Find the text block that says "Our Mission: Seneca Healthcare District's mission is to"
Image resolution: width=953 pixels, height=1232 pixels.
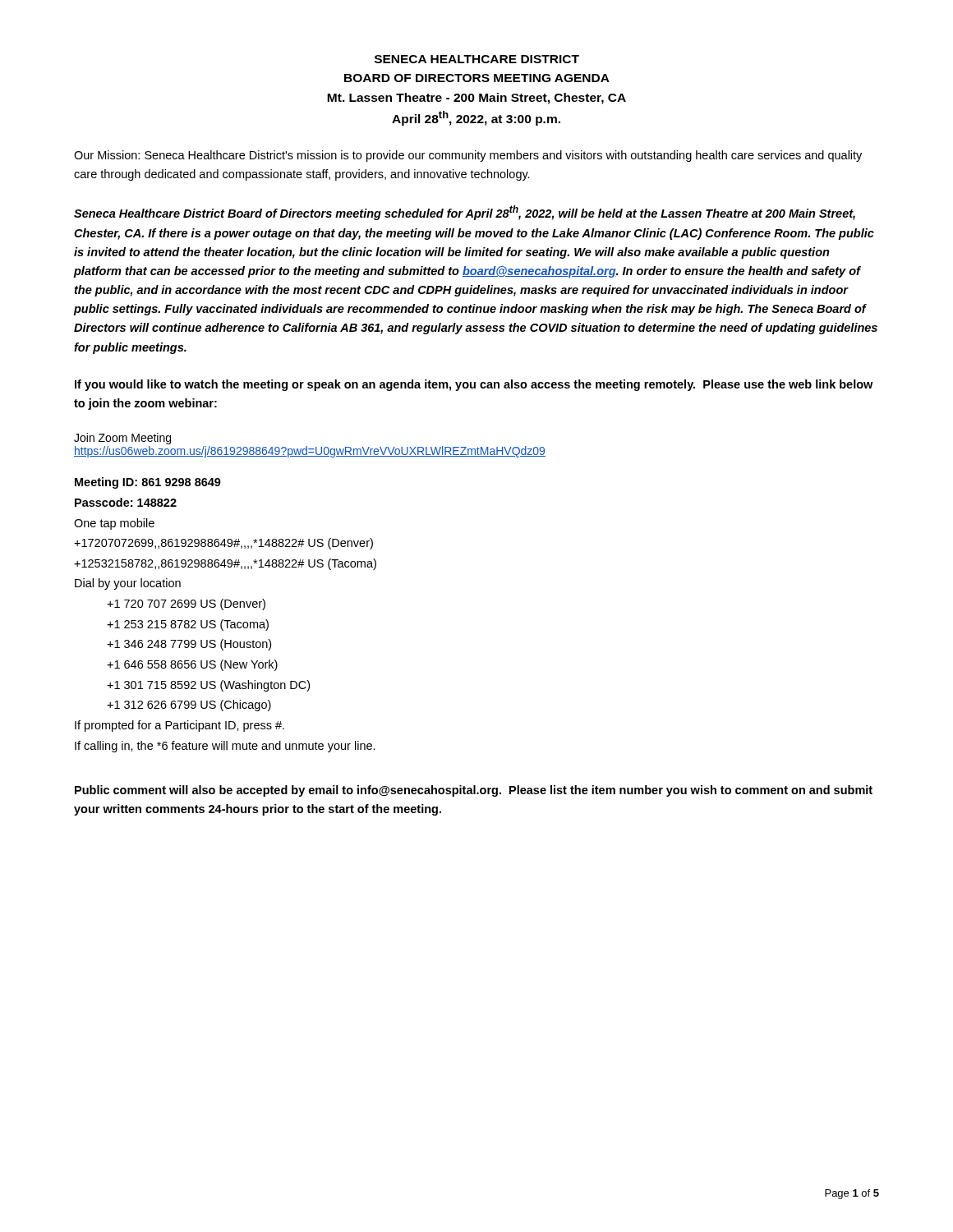(468, 165)
